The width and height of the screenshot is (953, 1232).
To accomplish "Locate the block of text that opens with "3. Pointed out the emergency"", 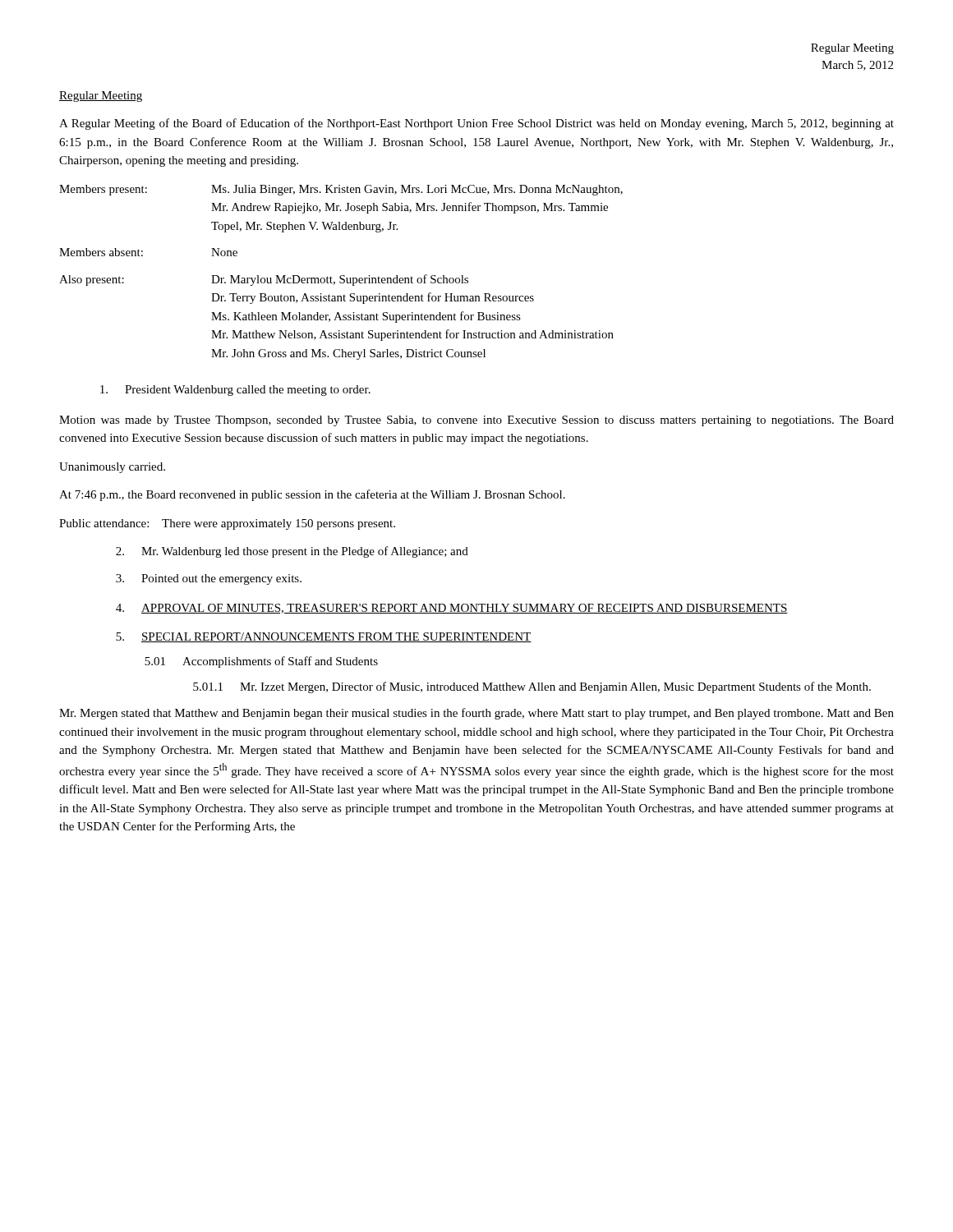I will click(x=209, y=579).
